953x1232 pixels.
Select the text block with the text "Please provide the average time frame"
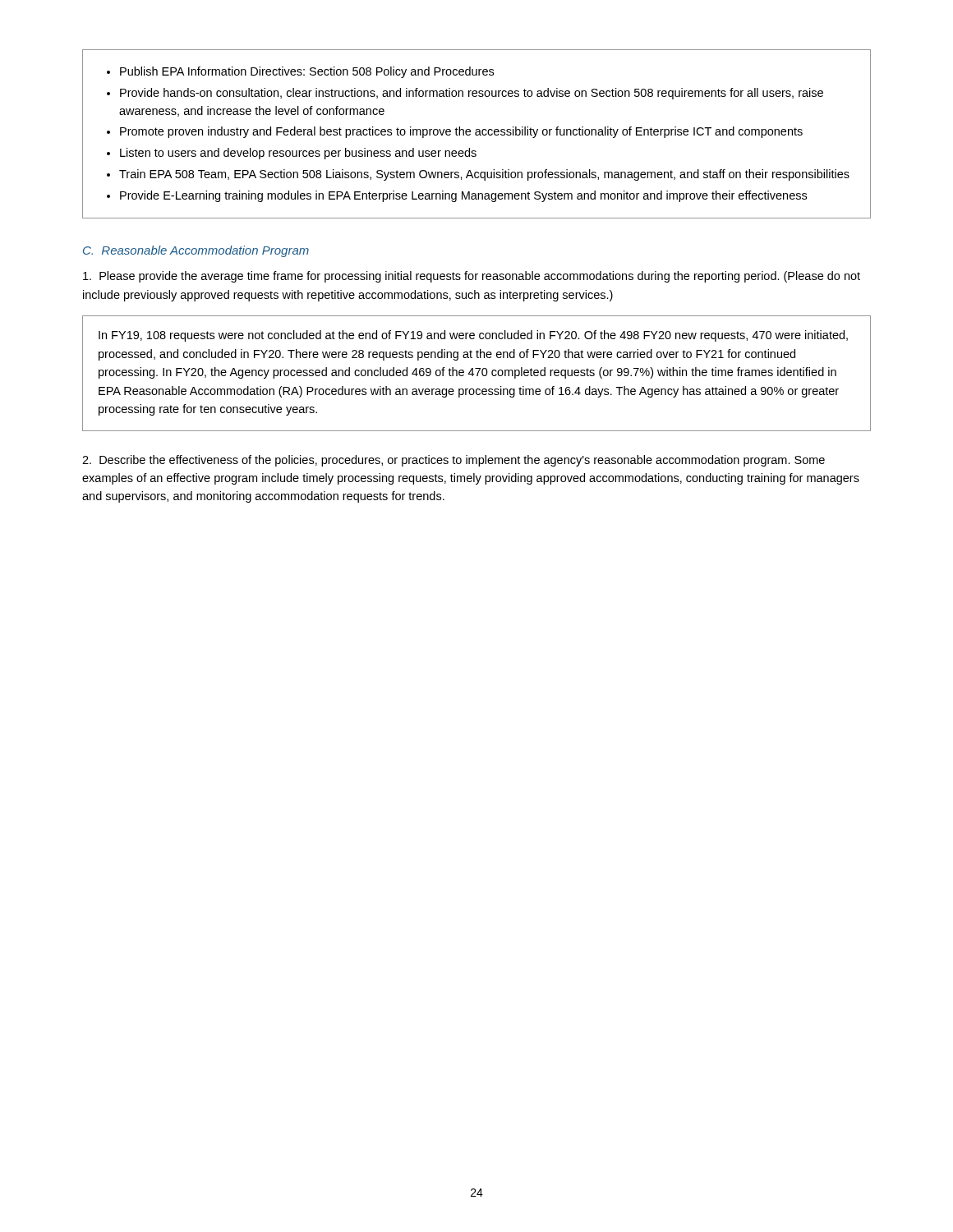click(x=471, y=285)
